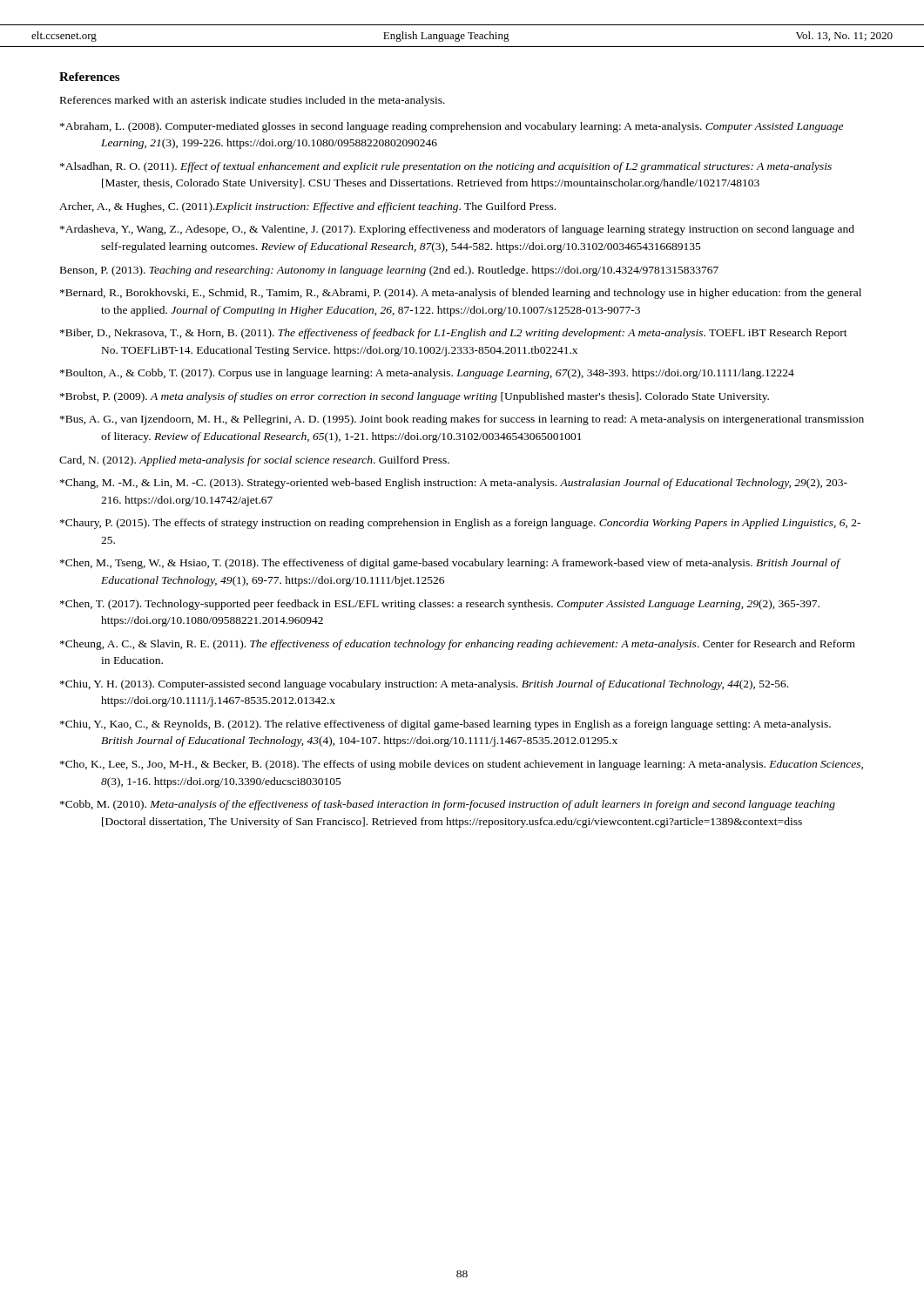Click the passage that begins "*Chiu, Y. H."
The width and height of the screenshot is (924, 1307).
[x=424, y=692]
